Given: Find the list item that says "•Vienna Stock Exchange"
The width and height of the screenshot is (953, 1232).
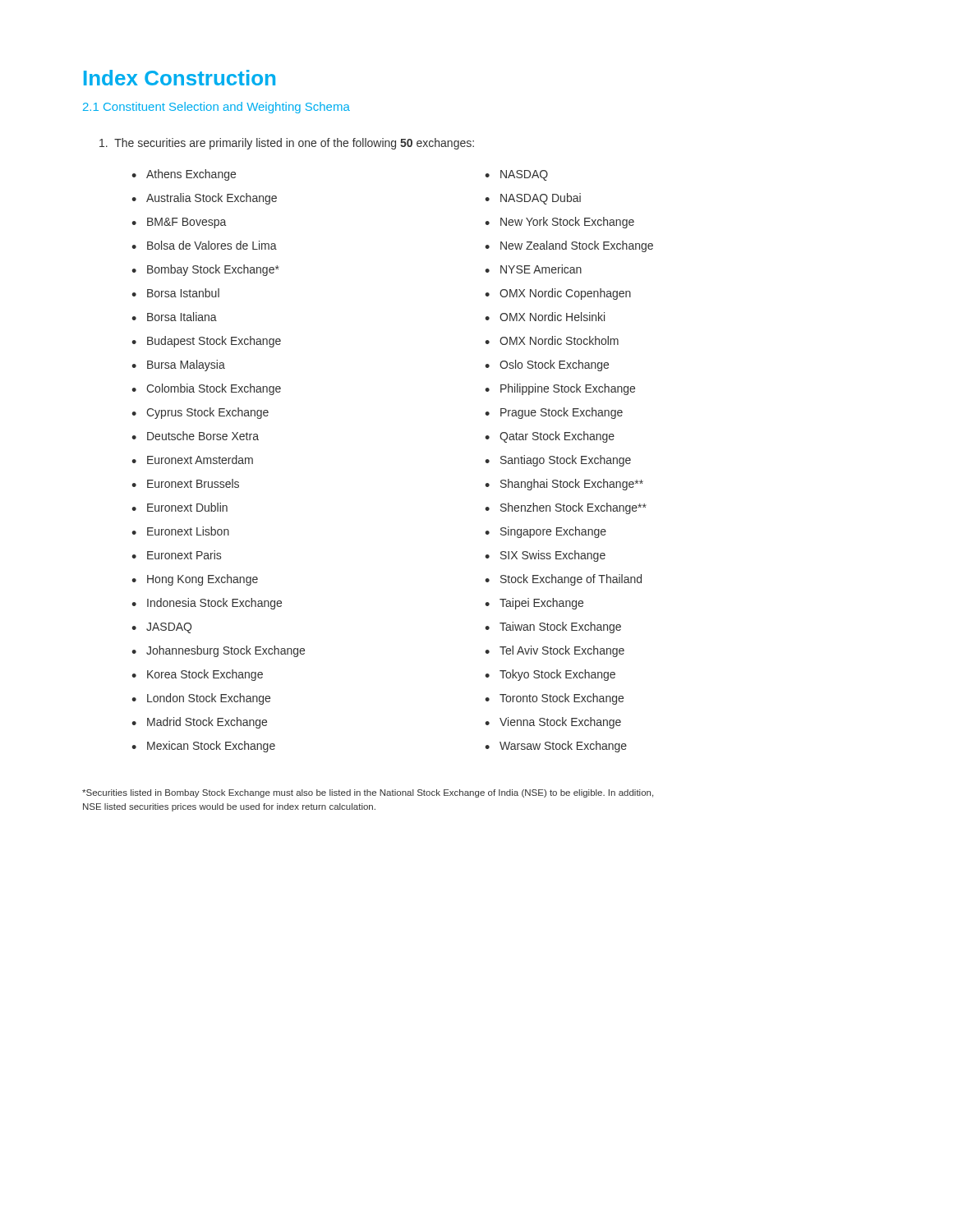Looking at the screenshot, I should pyautogui.click(x=553, y=723).
